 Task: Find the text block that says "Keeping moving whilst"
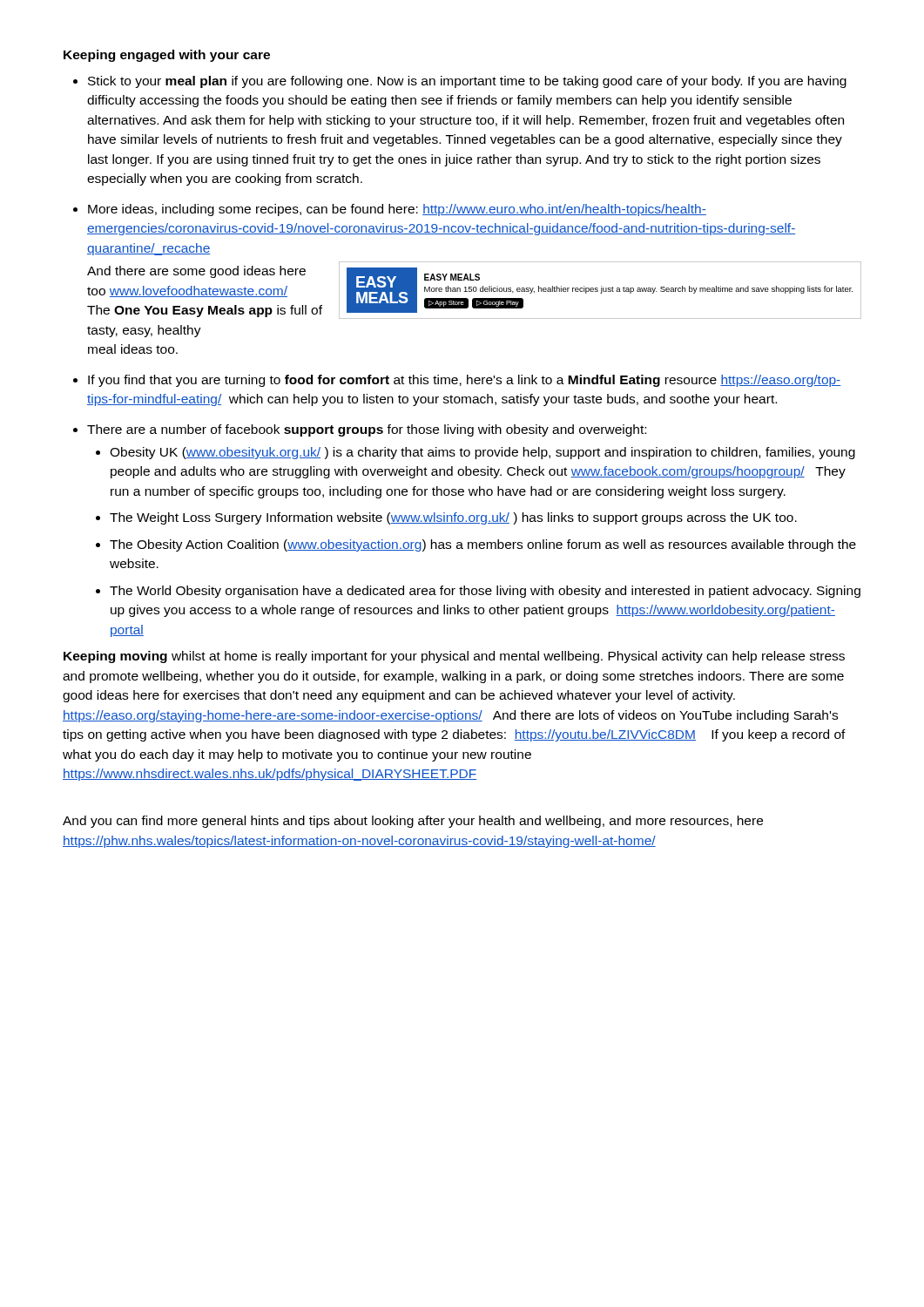pos(454,715)
